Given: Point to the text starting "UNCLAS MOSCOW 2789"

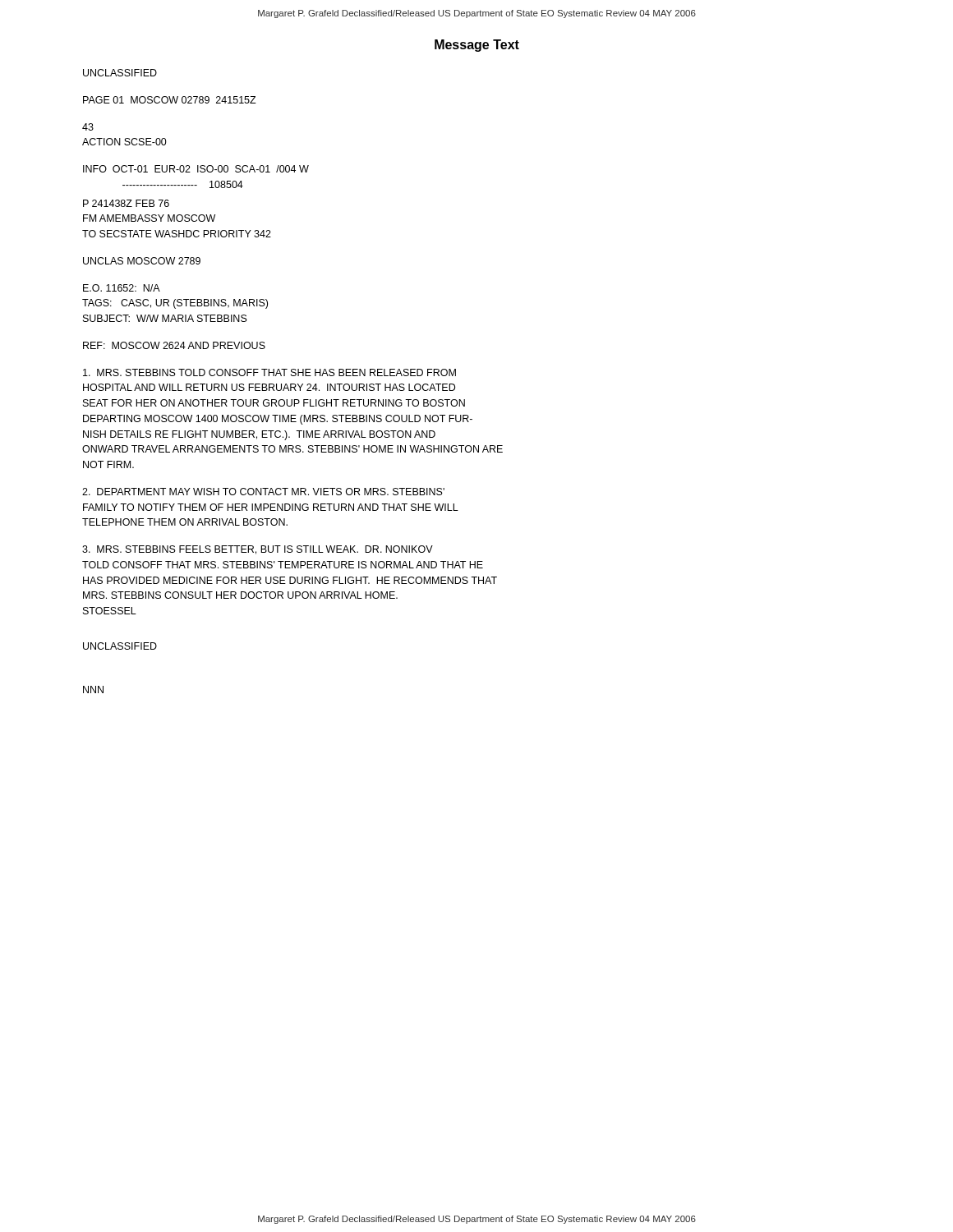Looking at the screenshot, I should coord(142,261).
